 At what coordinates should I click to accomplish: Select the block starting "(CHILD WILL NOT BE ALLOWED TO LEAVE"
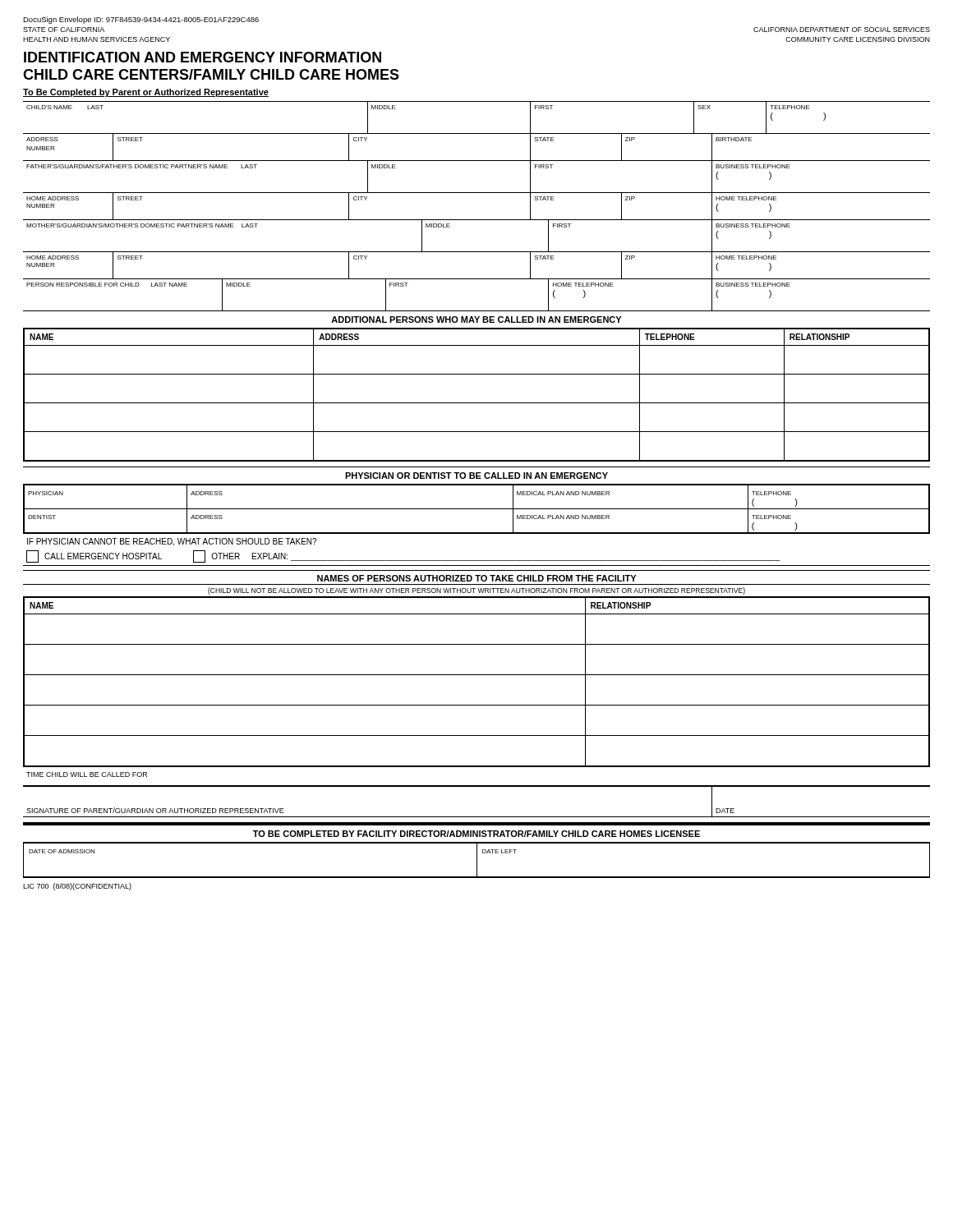tap(476, 591)
